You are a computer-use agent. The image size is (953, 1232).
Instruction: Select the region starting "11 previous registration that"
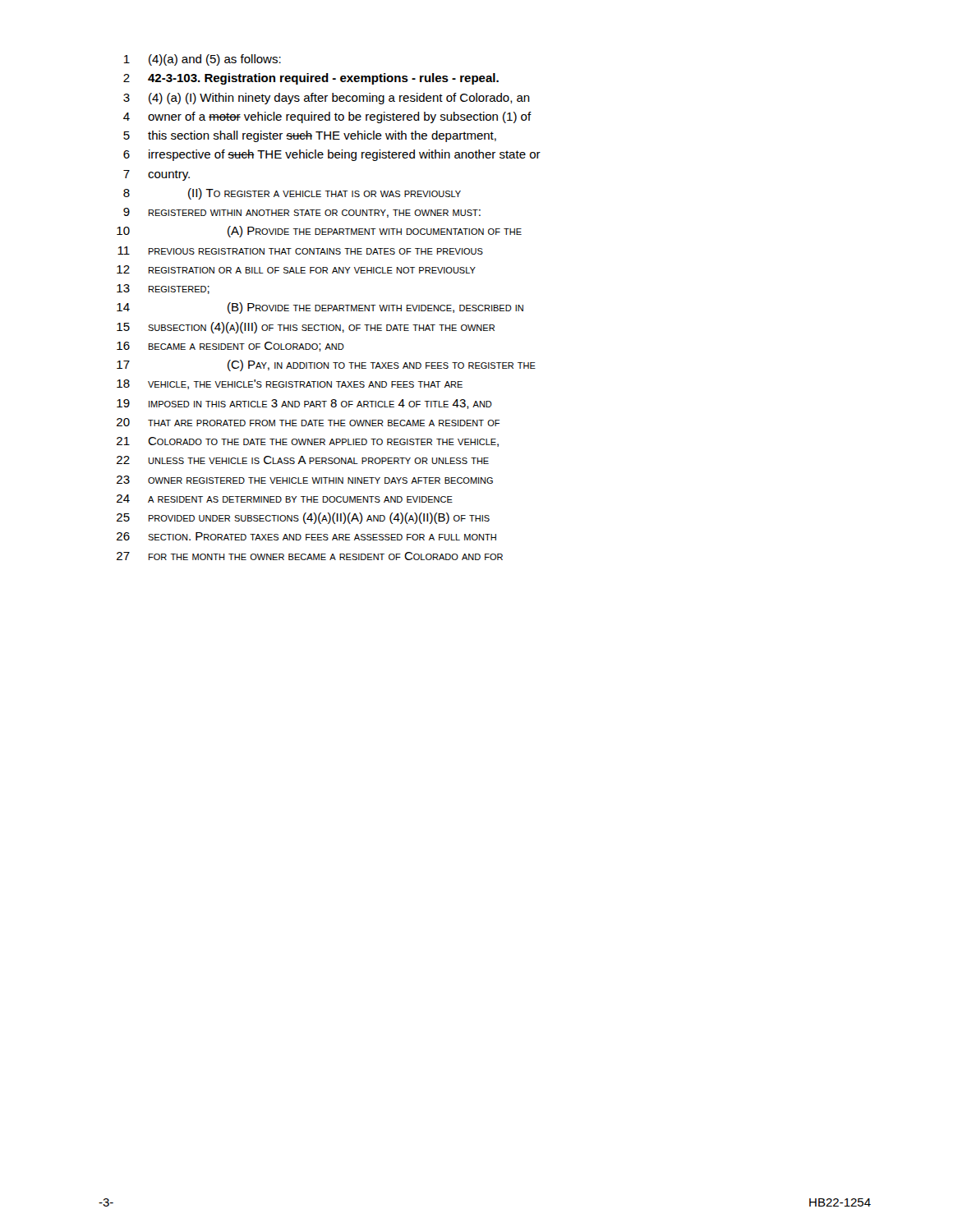(x=485, y=250)
